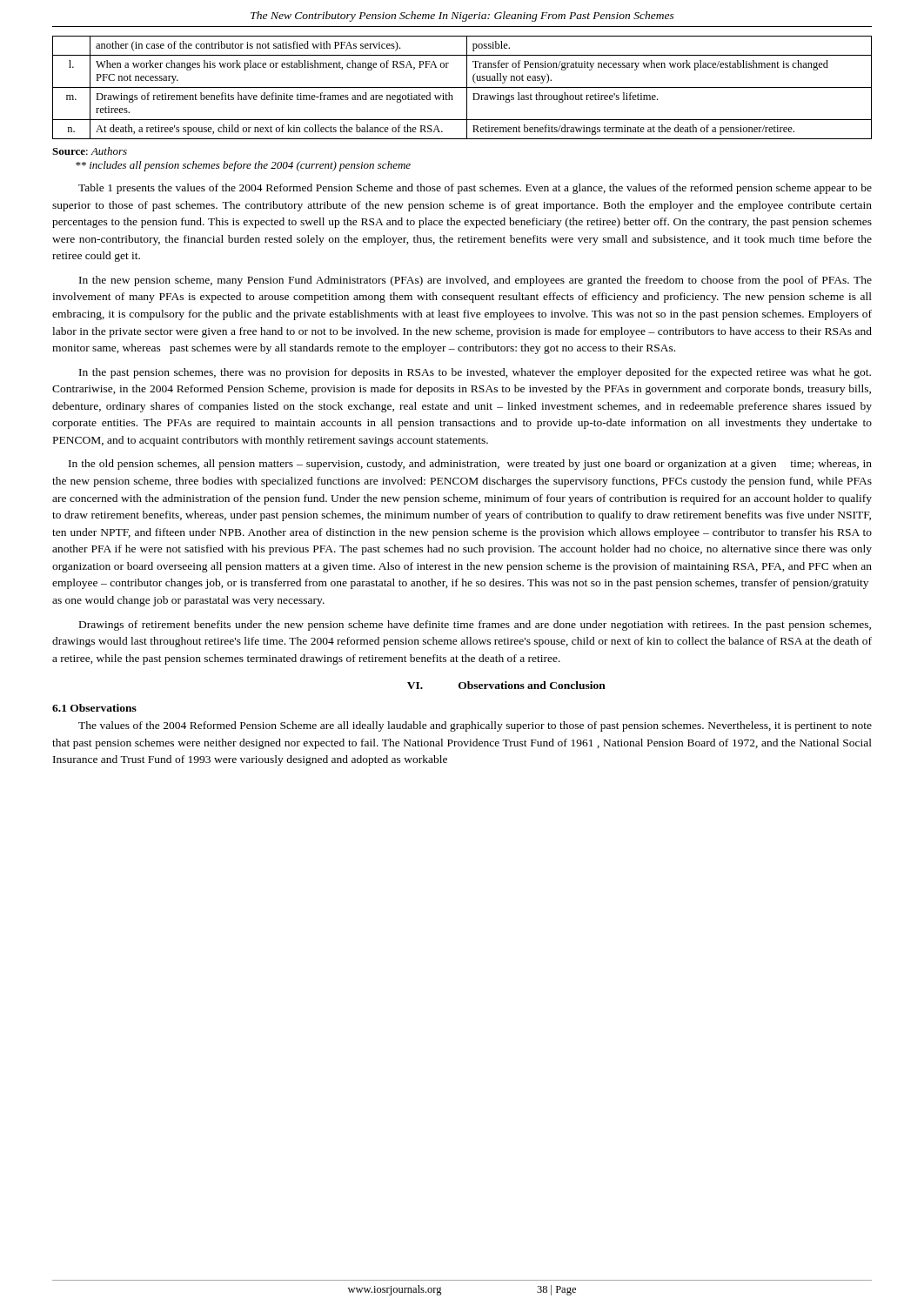This screenshot has height=1305, width=924.
Task: Click the passage that begins "Table 1 presents the values"
Action: (x=462, y=222)
